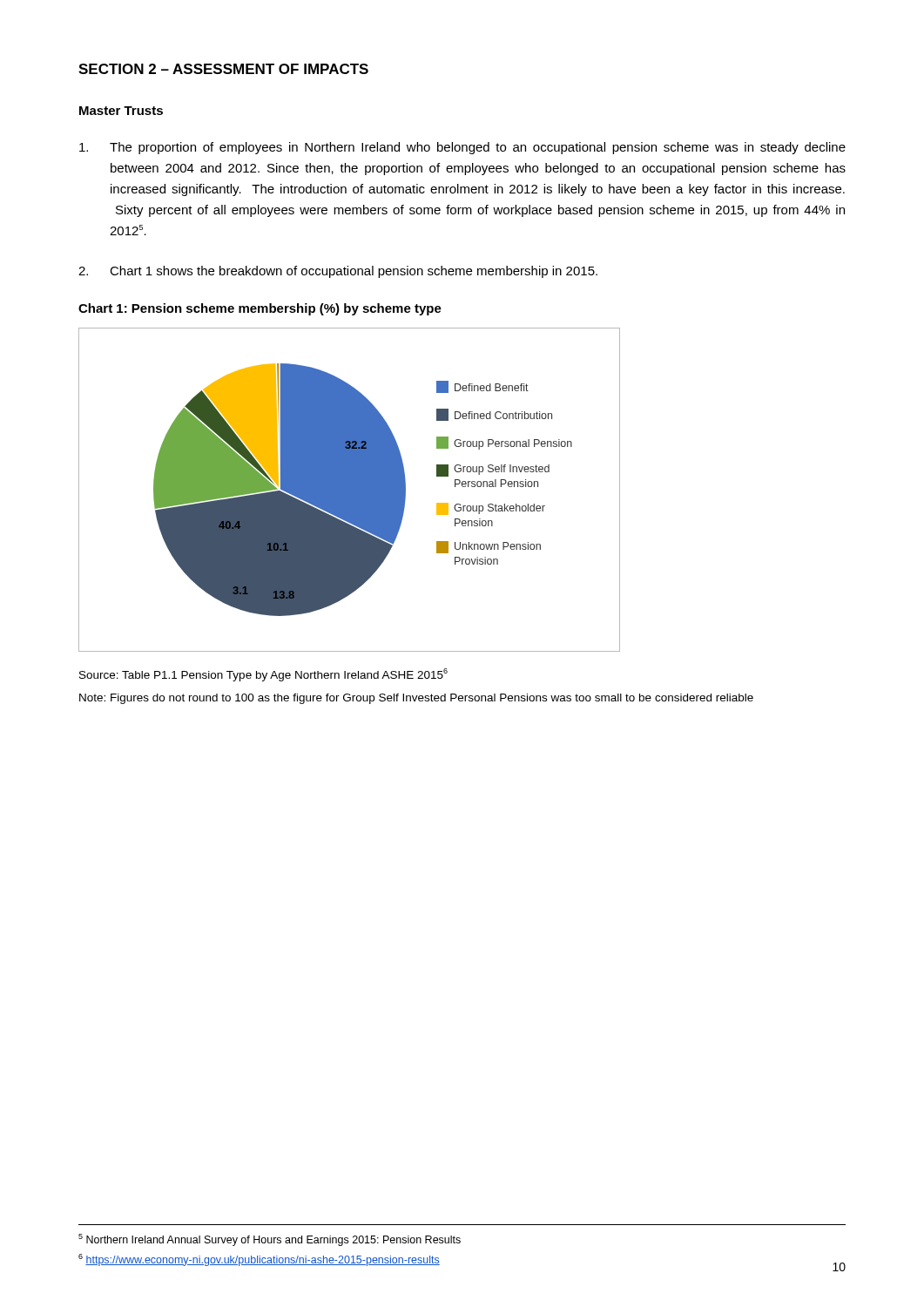
Task: Find the section header that says "SECTION 2 – ASSESSMENT"
Action: pos(224,69)
